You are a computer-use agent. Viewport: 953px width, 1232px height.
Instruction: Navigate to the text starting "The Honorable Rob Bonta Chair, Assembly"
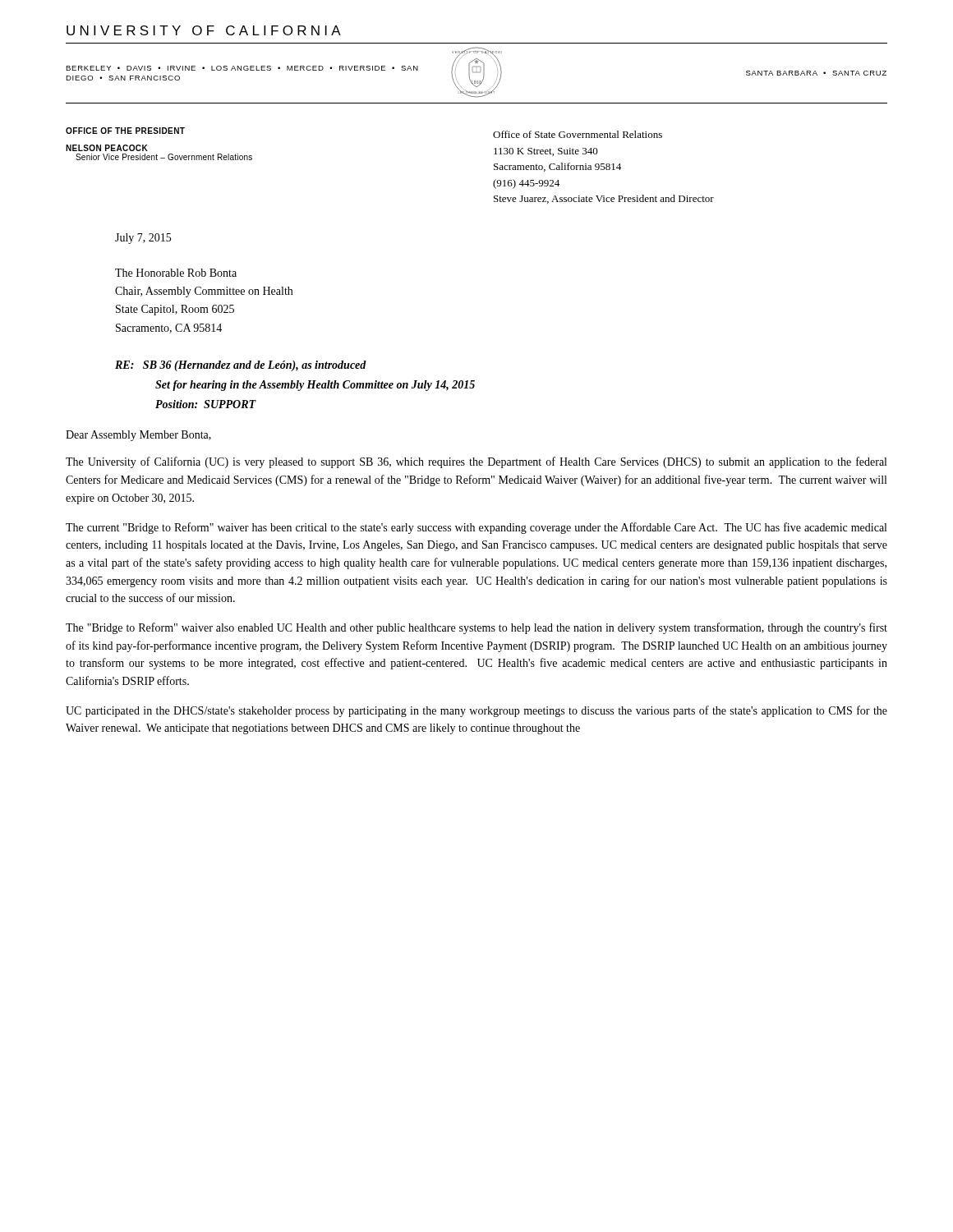click(x=204, y=300)
